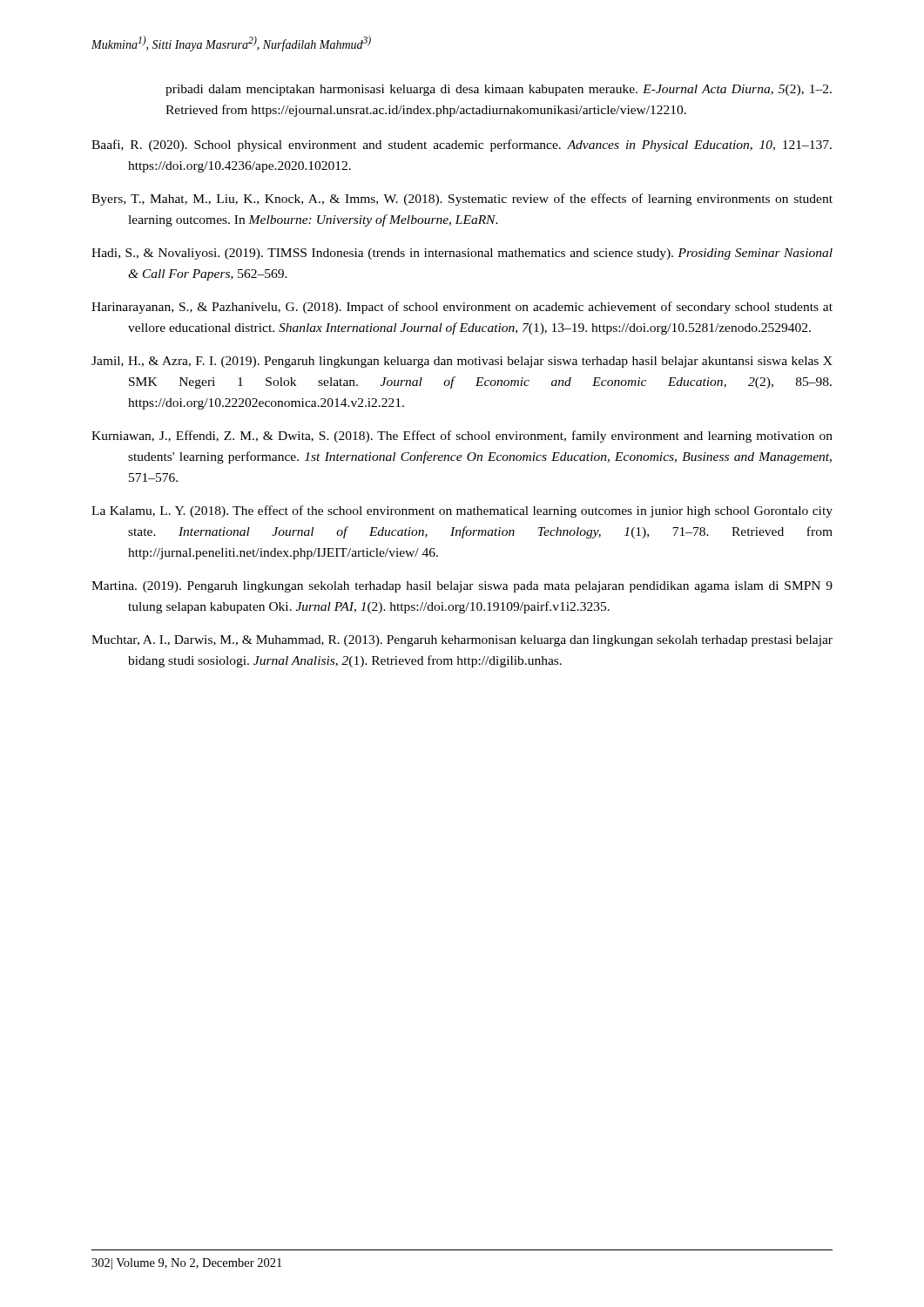
Task: Find the list item that reads "La Kalamu, L. Y. (2018). The effect of"
Action: [x=462, y=532]
